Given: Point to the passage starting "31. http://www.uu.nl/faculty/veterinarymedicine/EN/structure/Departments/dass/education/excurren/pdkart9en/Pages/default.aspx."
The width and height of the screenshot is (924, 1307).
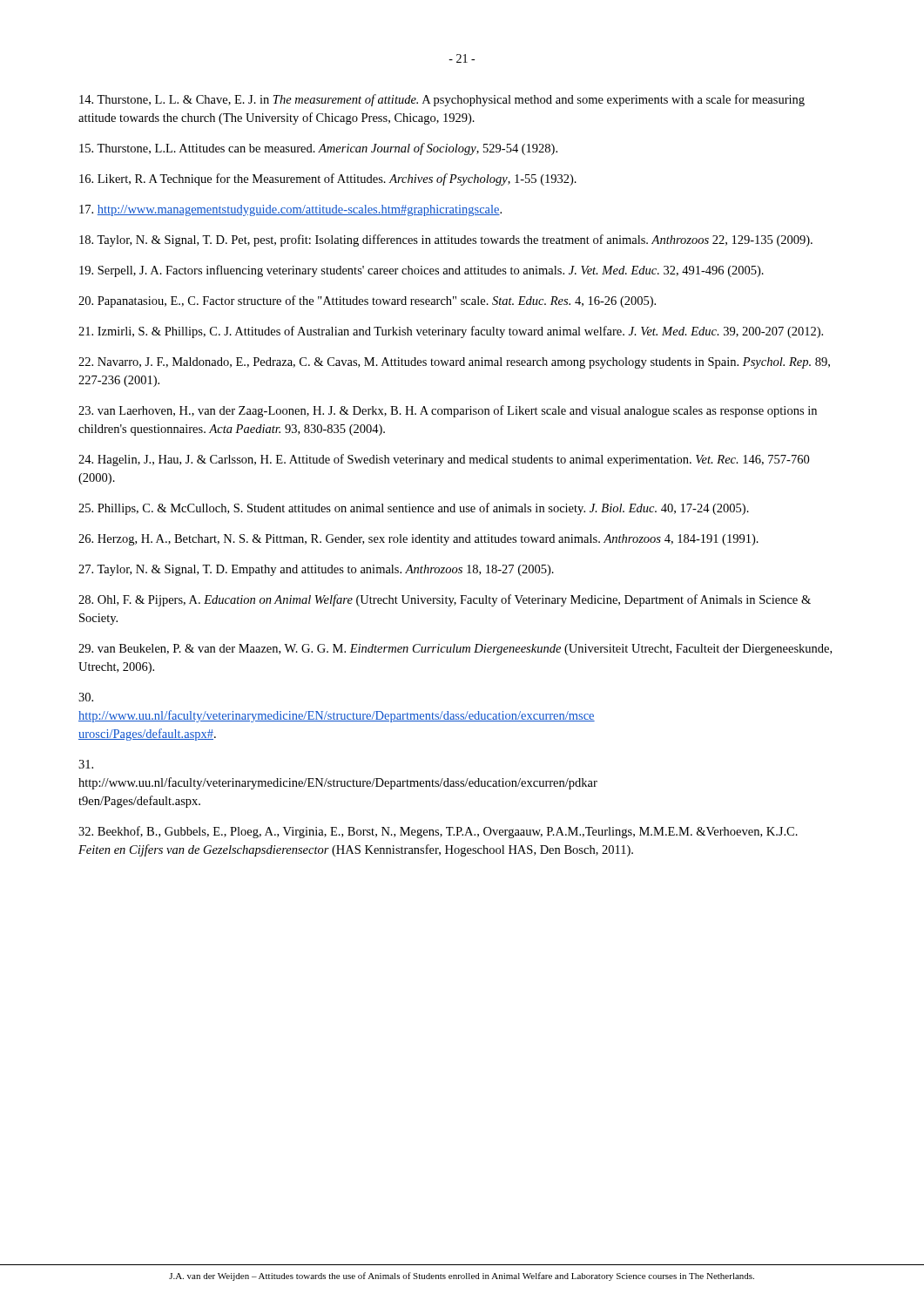Looking at the screenshot, I should point(338,783).
